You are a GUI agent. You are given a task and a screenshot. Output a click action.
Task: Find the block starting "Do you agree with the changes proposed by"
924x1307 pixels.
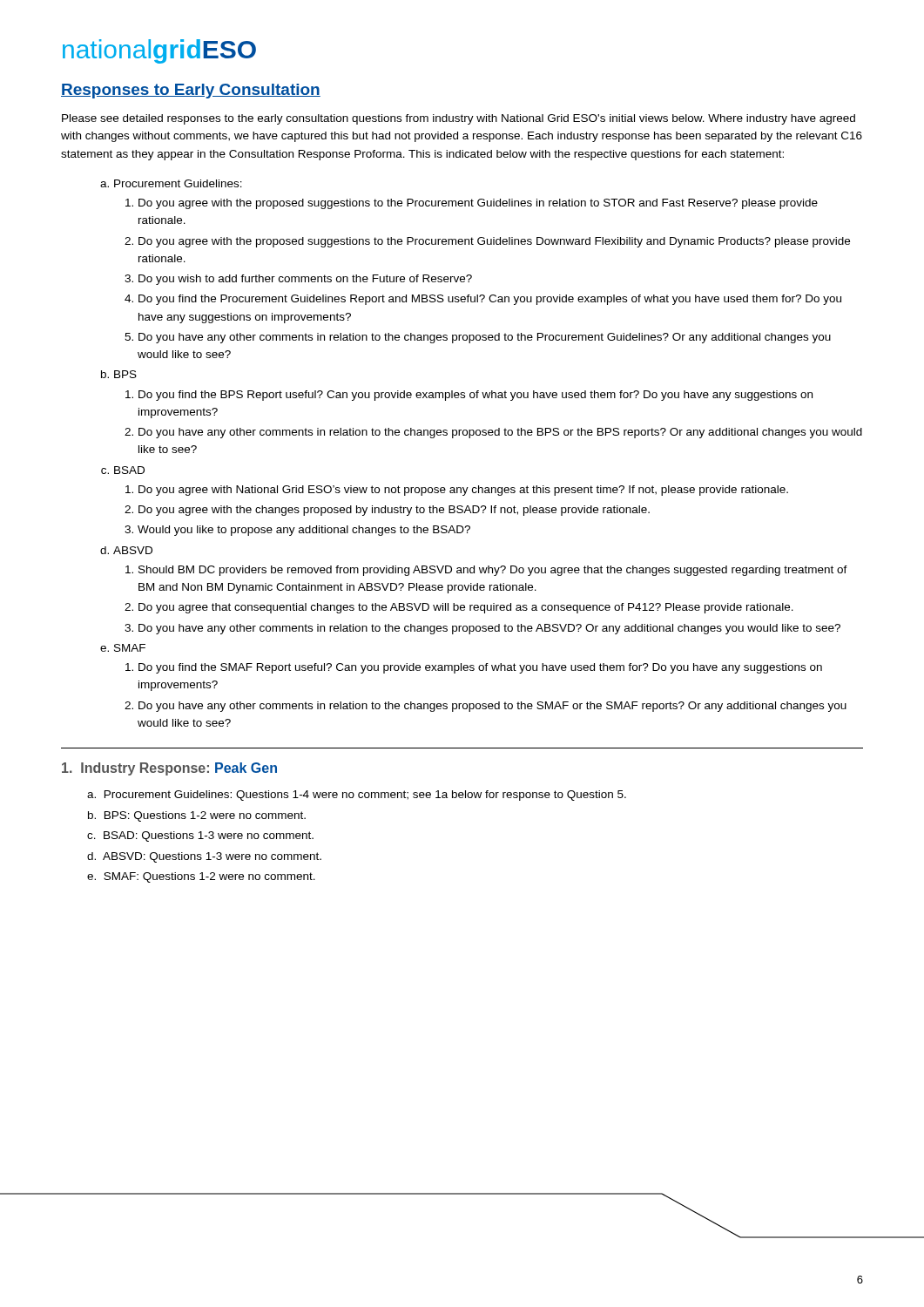[394, 509]
